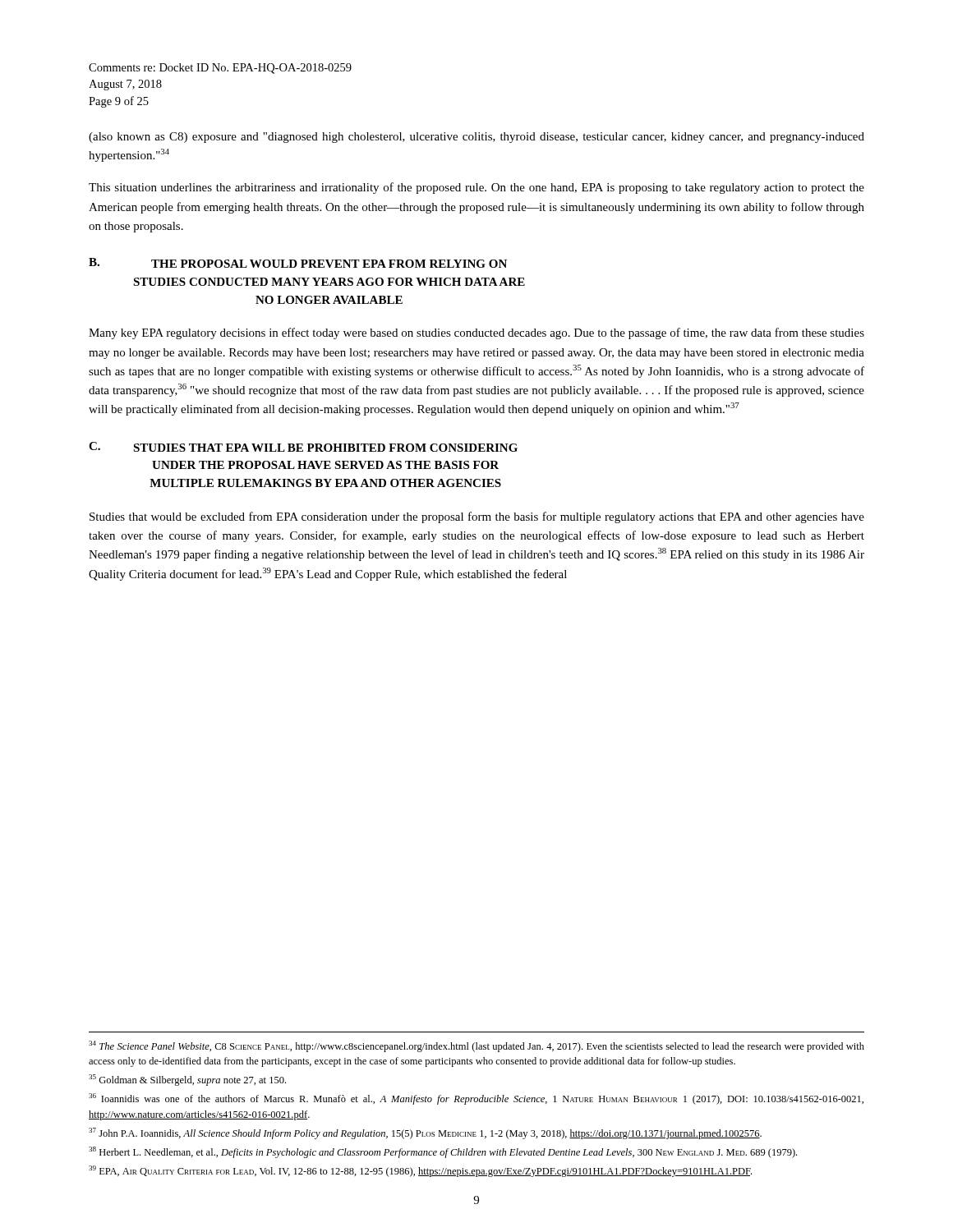Locate the section header containing "C. STUDIES THAT"

coord(303,466)
